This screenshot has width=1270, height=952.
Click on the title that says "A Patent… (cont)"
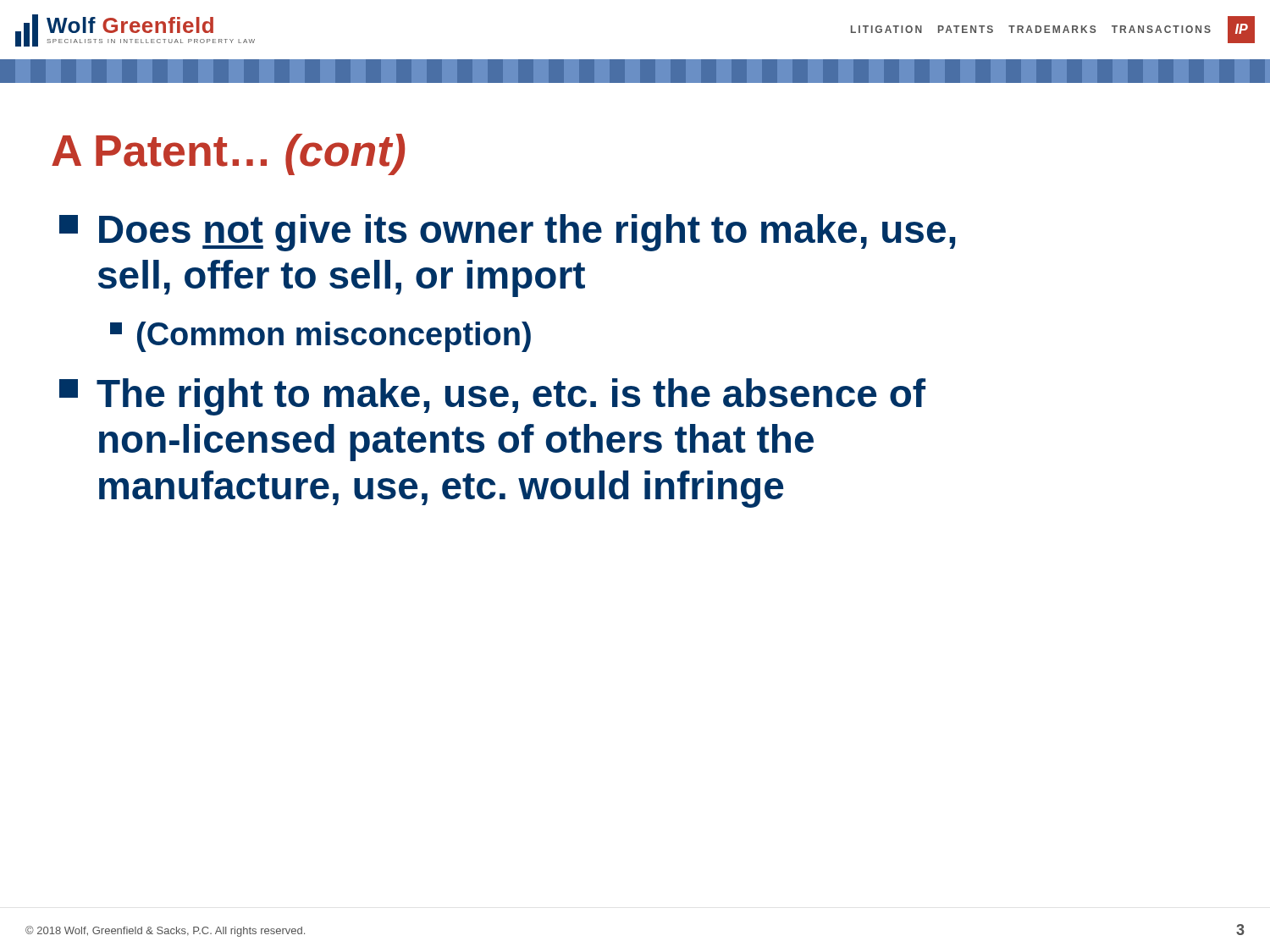[x=229, y=151]
